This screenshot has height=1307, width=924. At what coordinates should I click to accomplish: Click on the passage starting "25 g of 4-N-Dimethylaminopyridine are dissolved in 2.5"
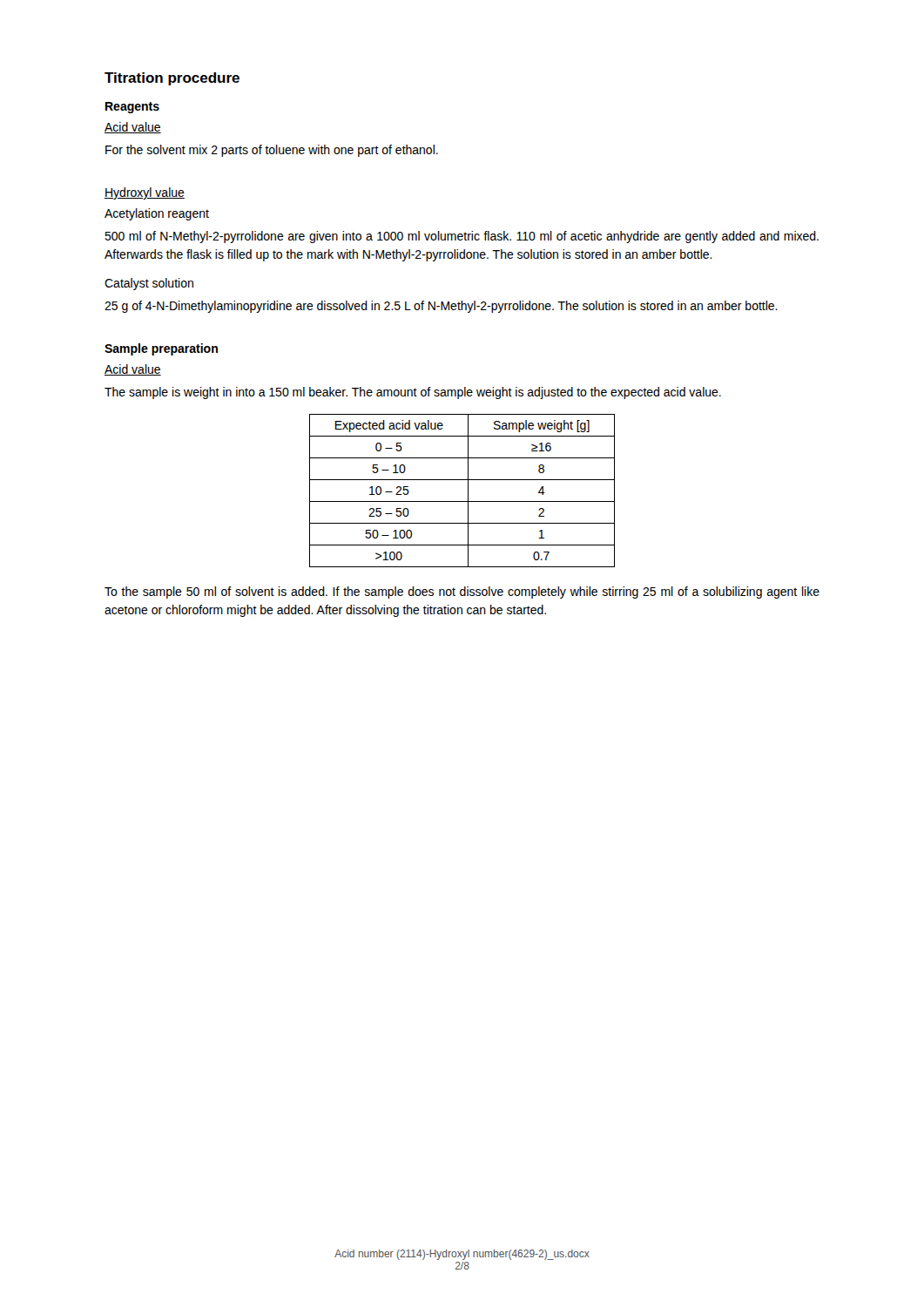click(x=441, y=306)
